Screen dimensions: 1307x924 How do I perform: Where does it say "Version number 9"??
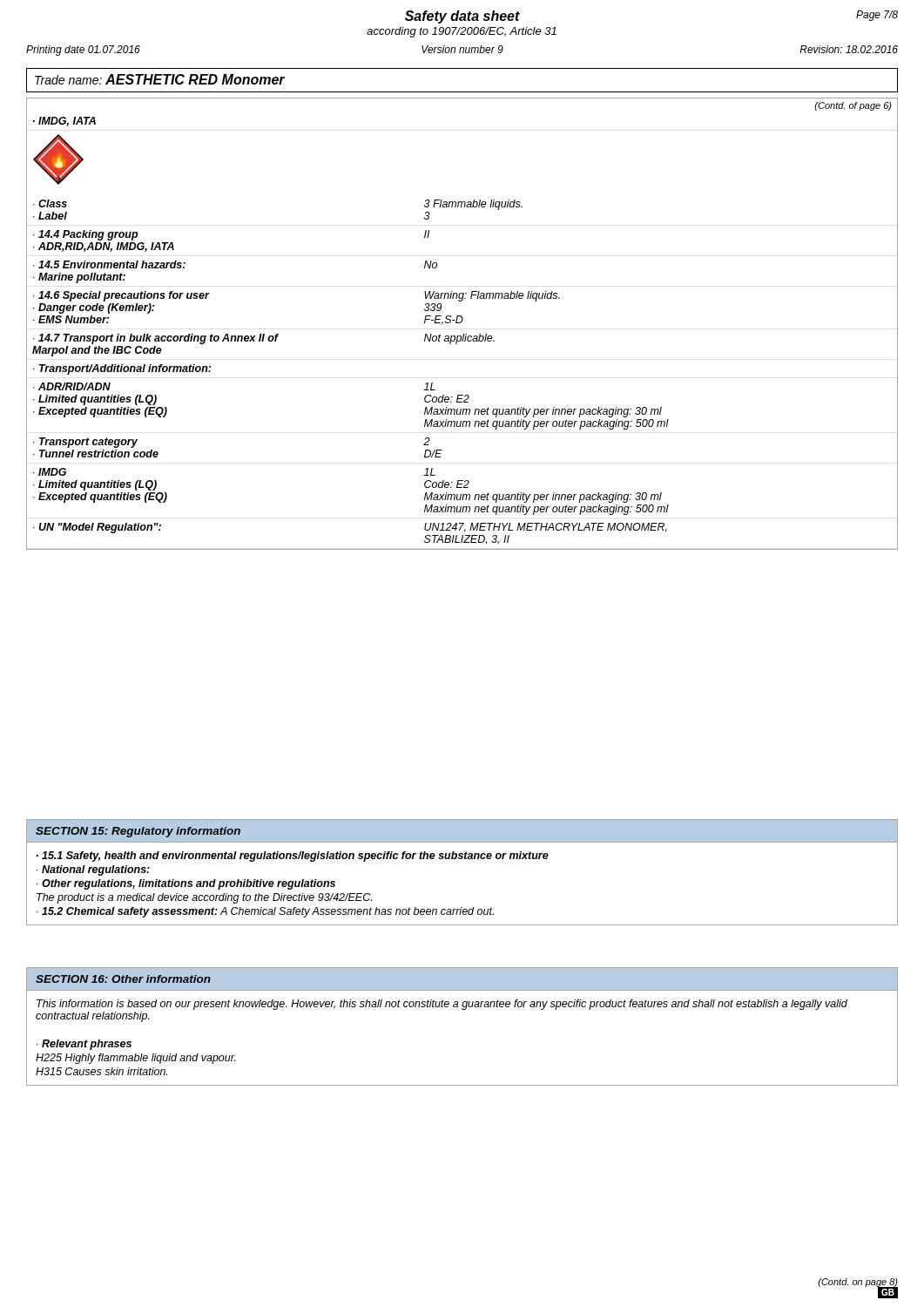[x=462, y=50]
